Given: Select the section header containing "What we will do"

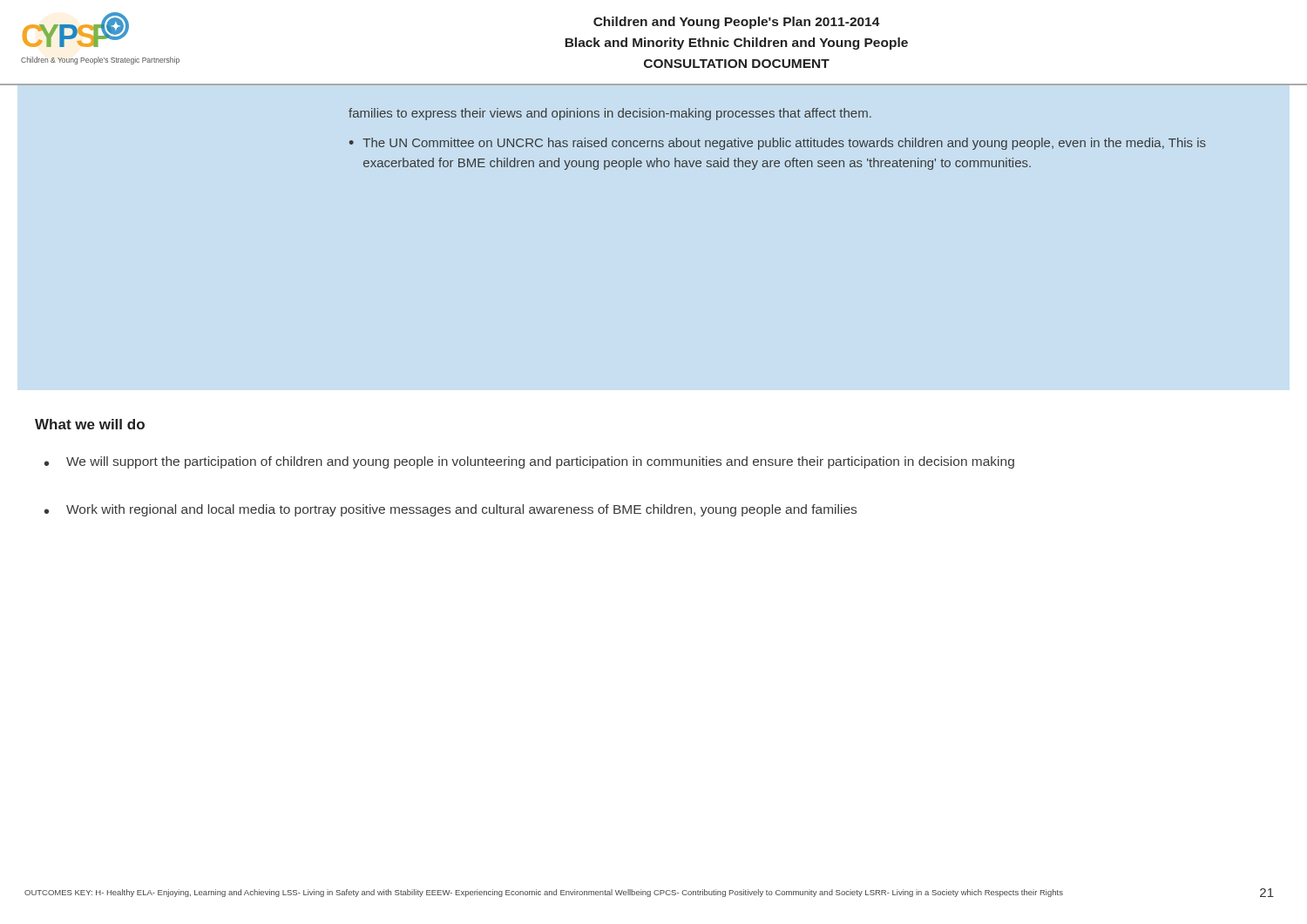Looking at the screenshot, I should click(x=90, y=425).
